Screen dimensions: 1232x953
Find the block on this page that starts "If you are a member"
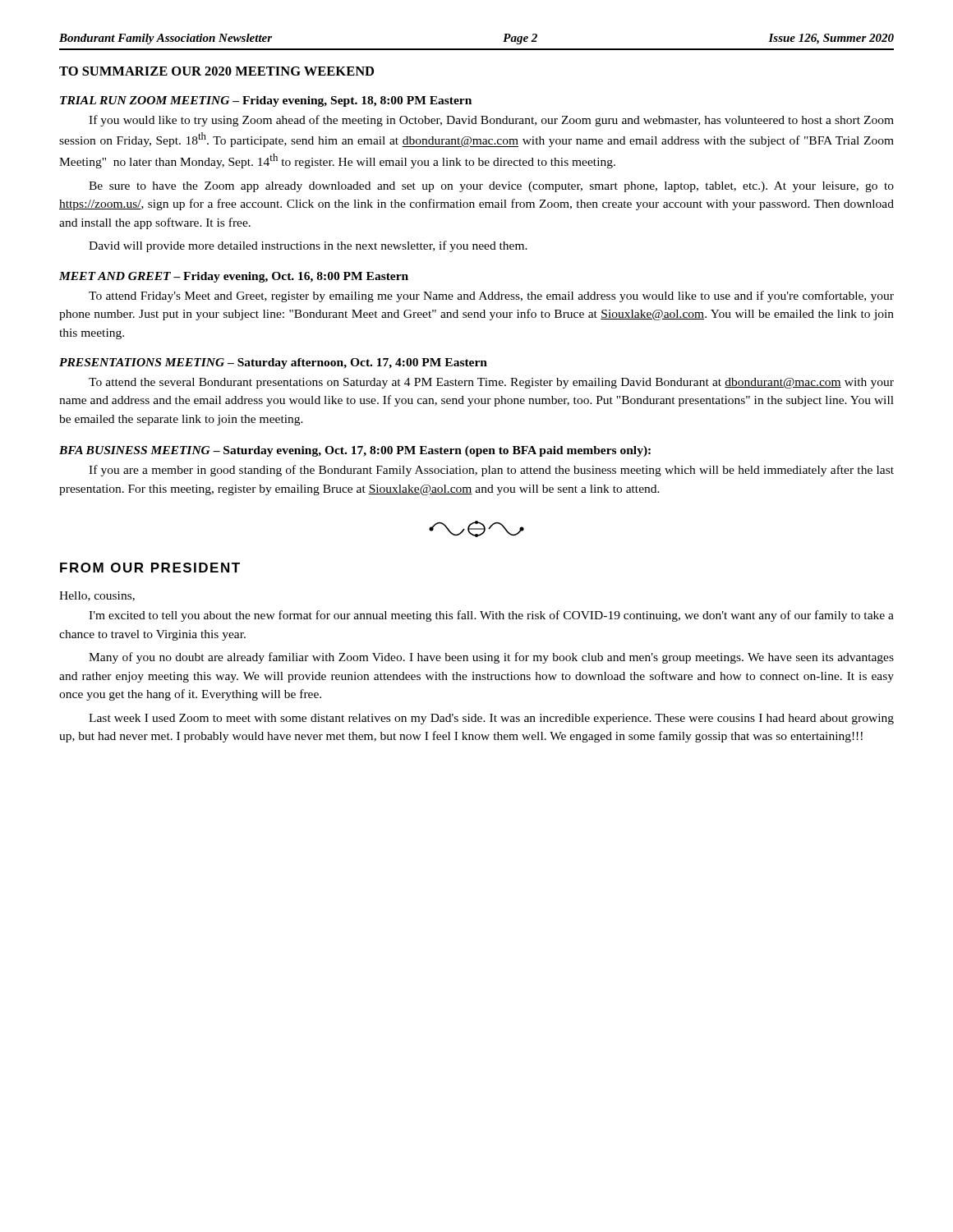click(x=476, y=479)
